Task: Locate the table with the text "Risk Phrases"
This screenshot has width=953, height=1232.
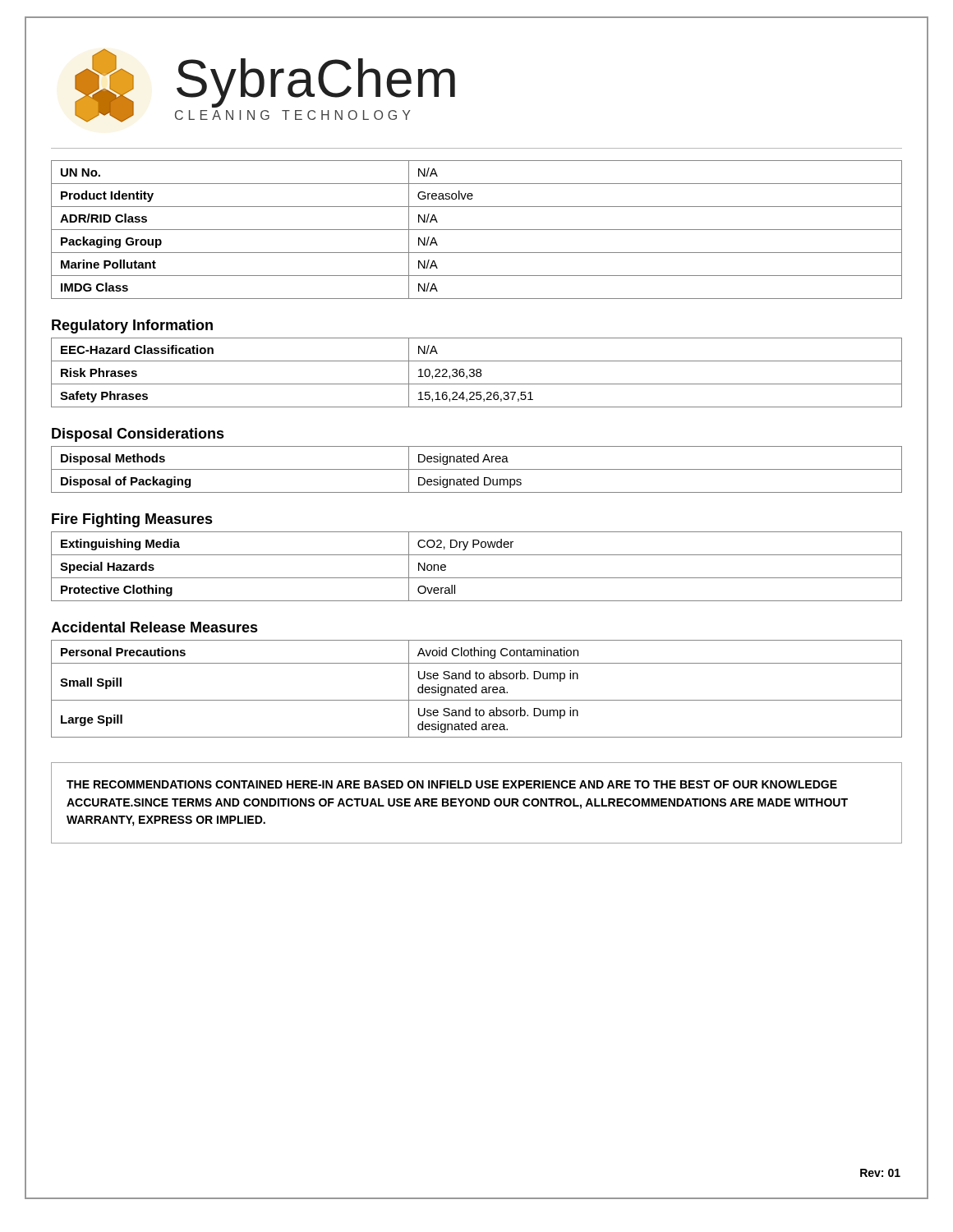Action: click(x=476, y=372)
